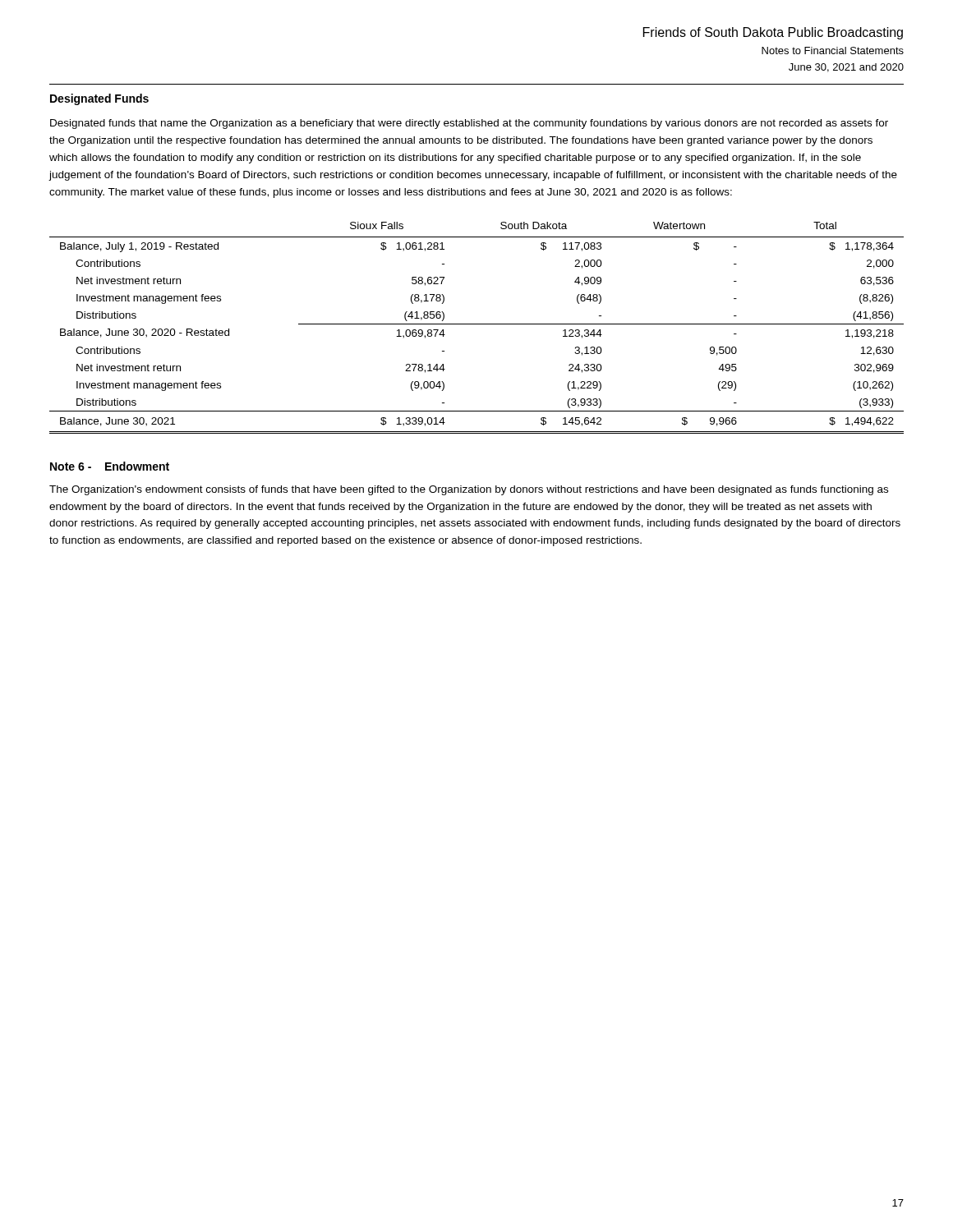
Task: Click on the table containing "Net investment return"
Action: coord(476,325)
